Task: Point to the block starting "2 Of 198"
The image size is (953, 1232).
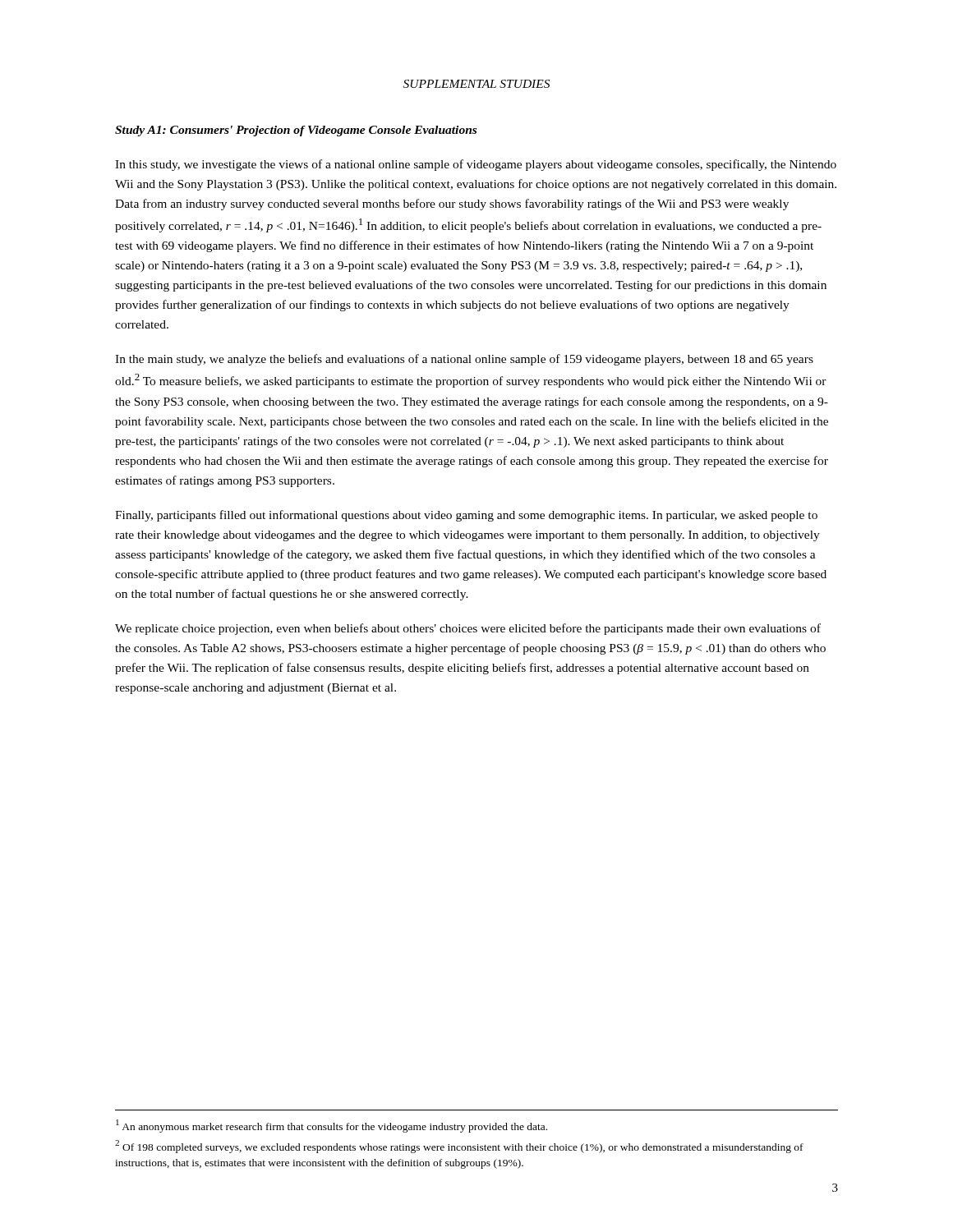Action: [459, 1154]
